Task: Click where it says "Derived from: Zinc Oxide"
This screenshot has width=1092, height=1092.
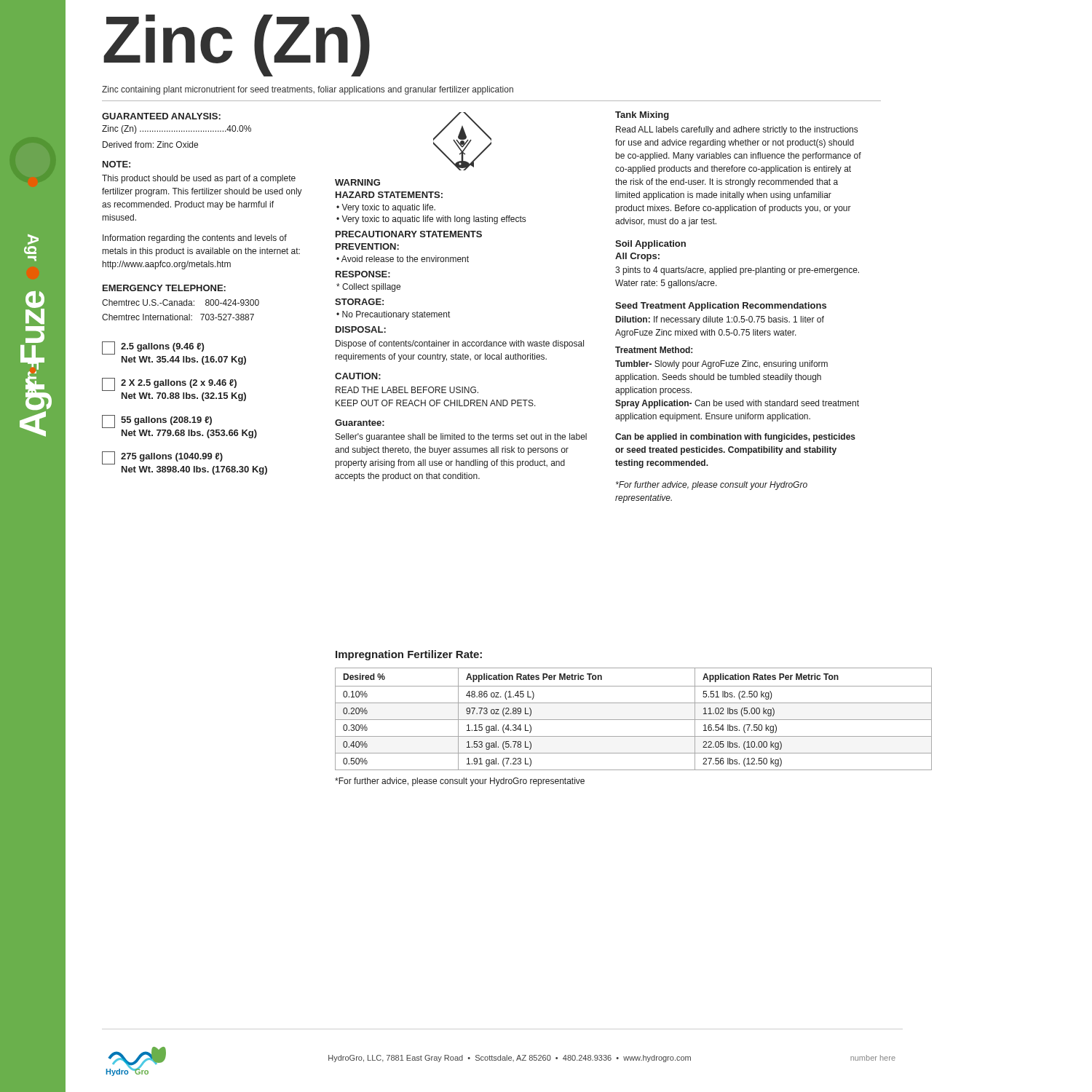Action: pos(150,145)
